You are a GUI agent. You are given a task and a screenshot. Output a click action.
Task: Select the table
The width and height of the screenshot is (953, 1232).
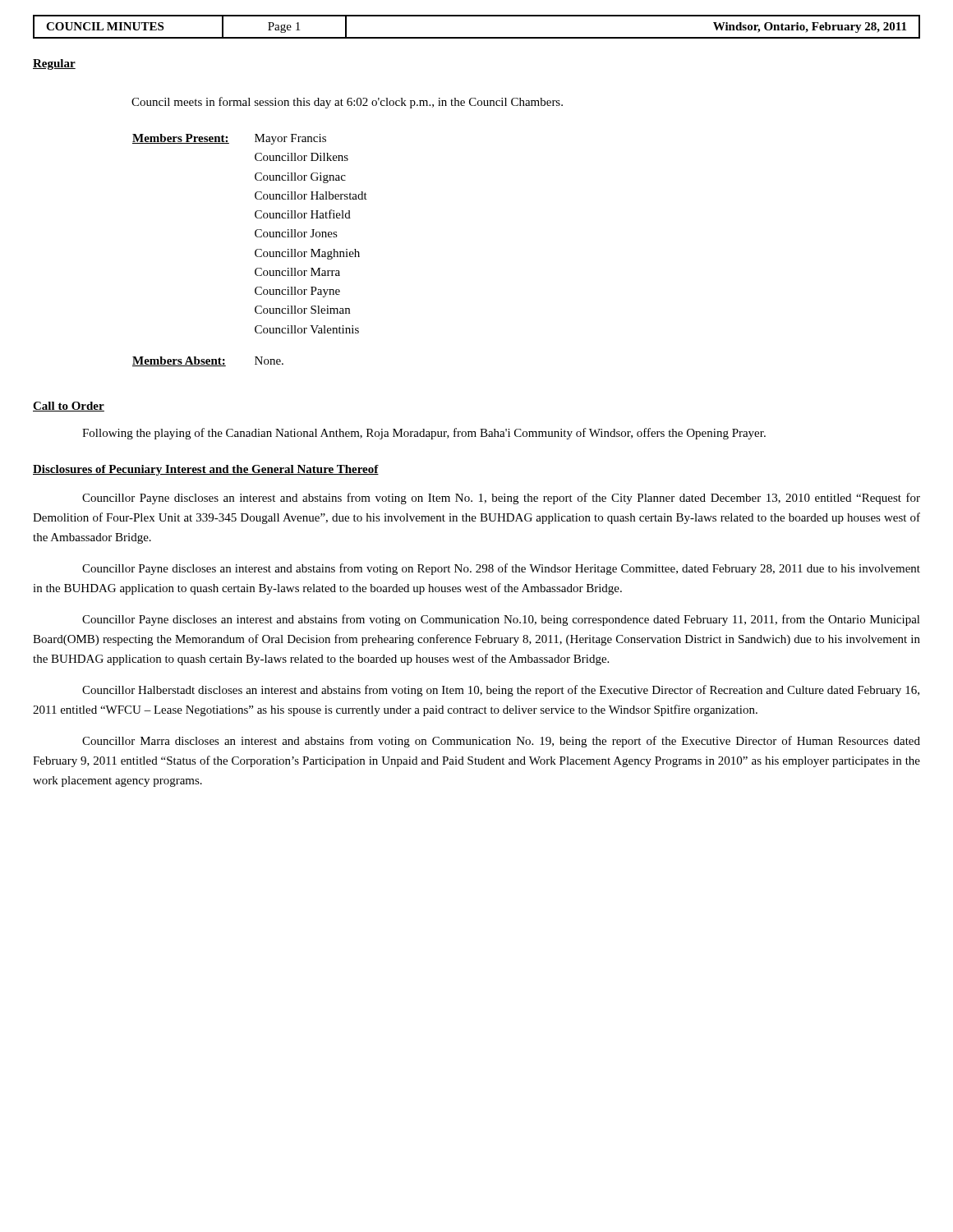point(526,250)
